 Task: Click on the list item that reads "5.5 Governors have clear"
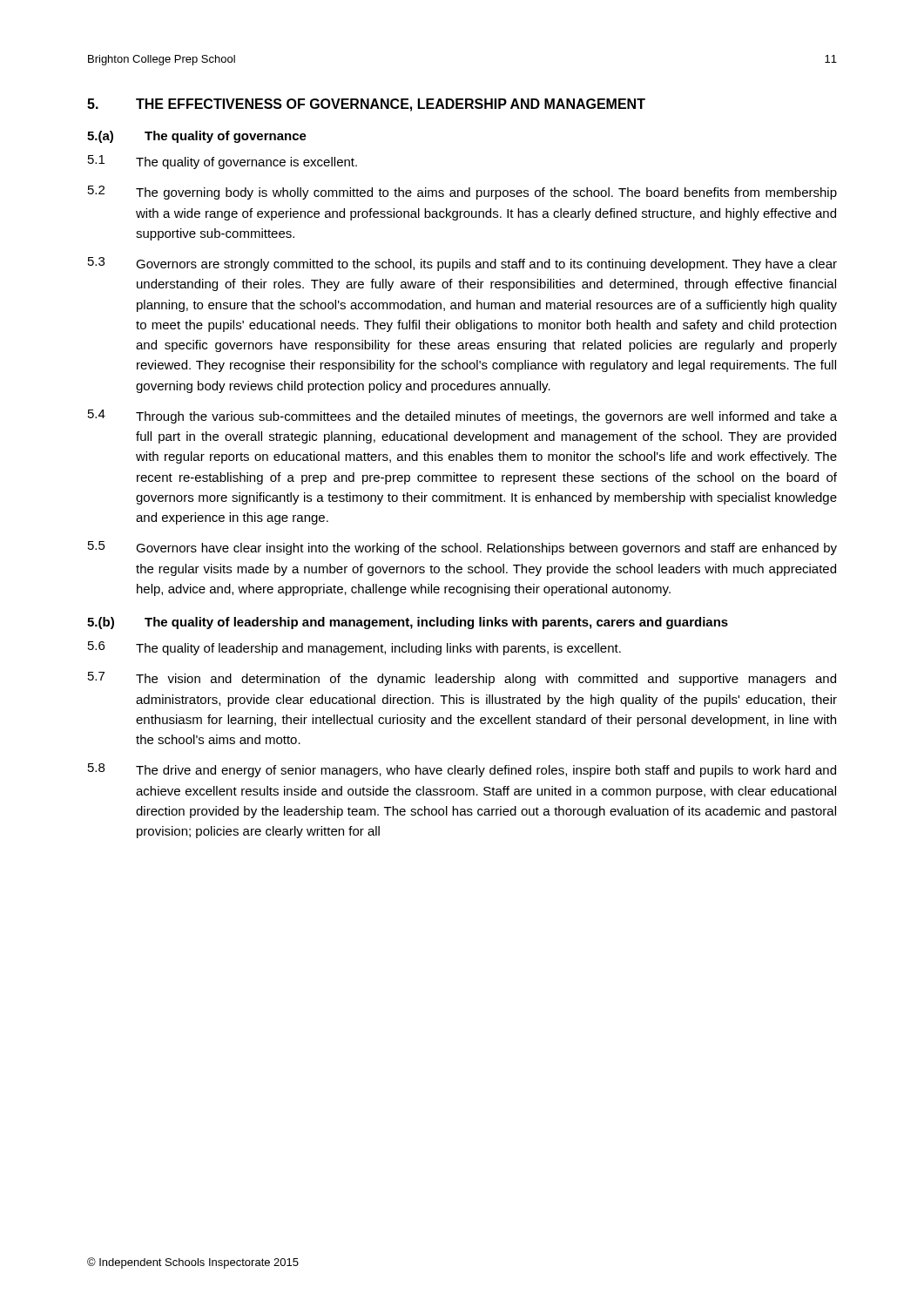coord(462,568)
